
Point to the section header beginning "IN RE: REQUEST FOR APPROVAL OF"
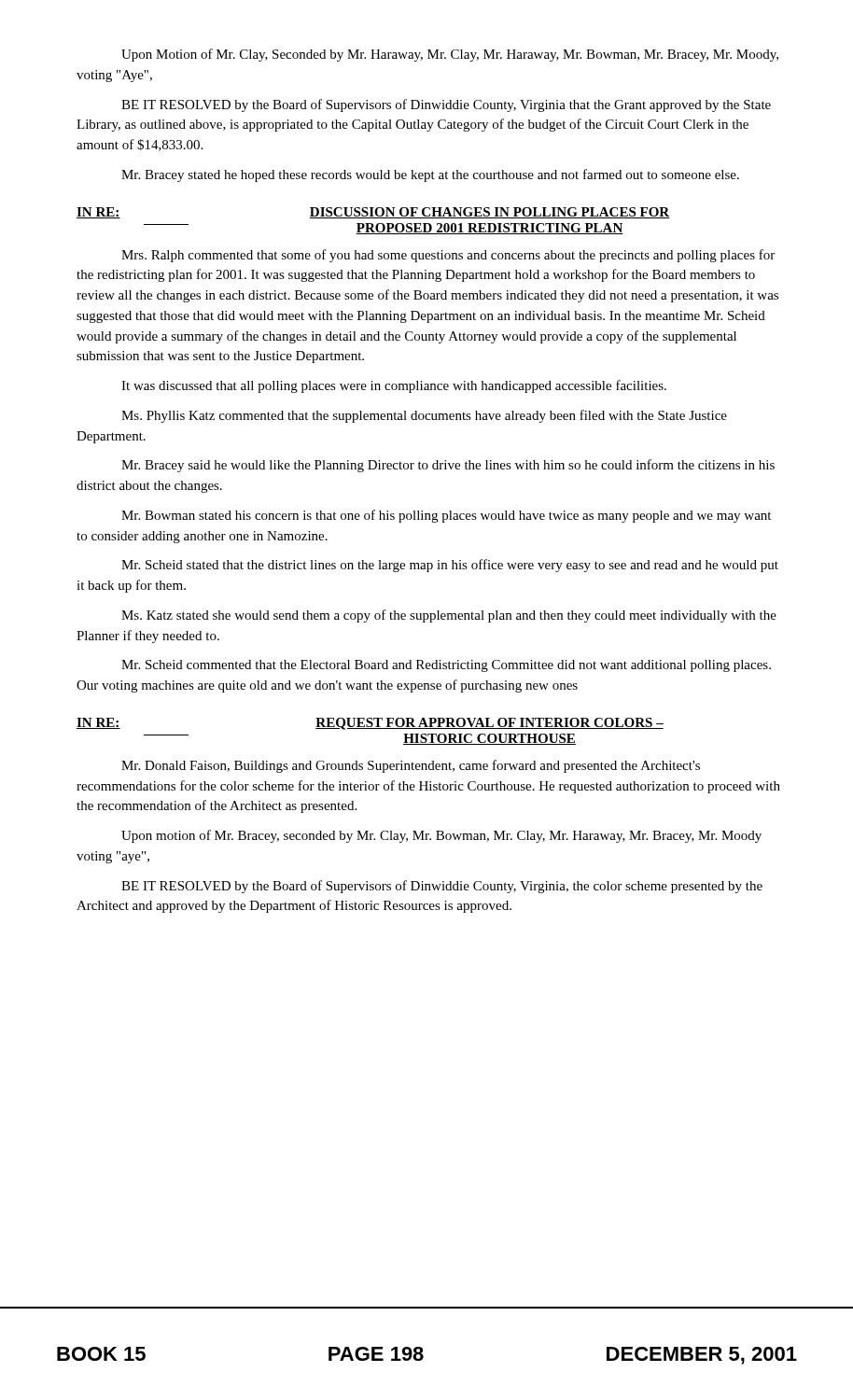[x=430, y=731]
